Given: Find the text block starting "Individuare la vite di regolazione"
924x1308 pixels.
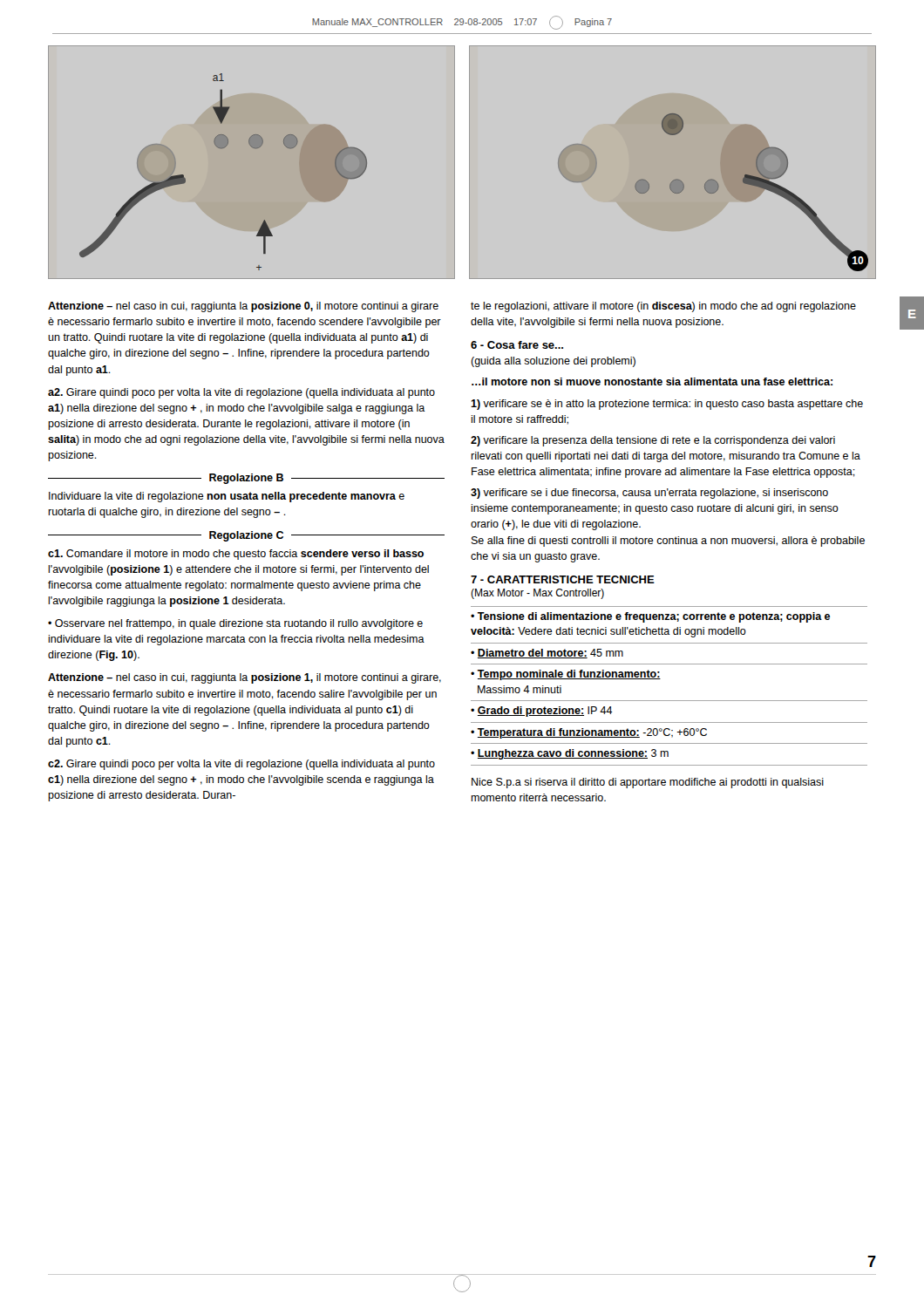Looking at the screenshot, I should 226,504.
